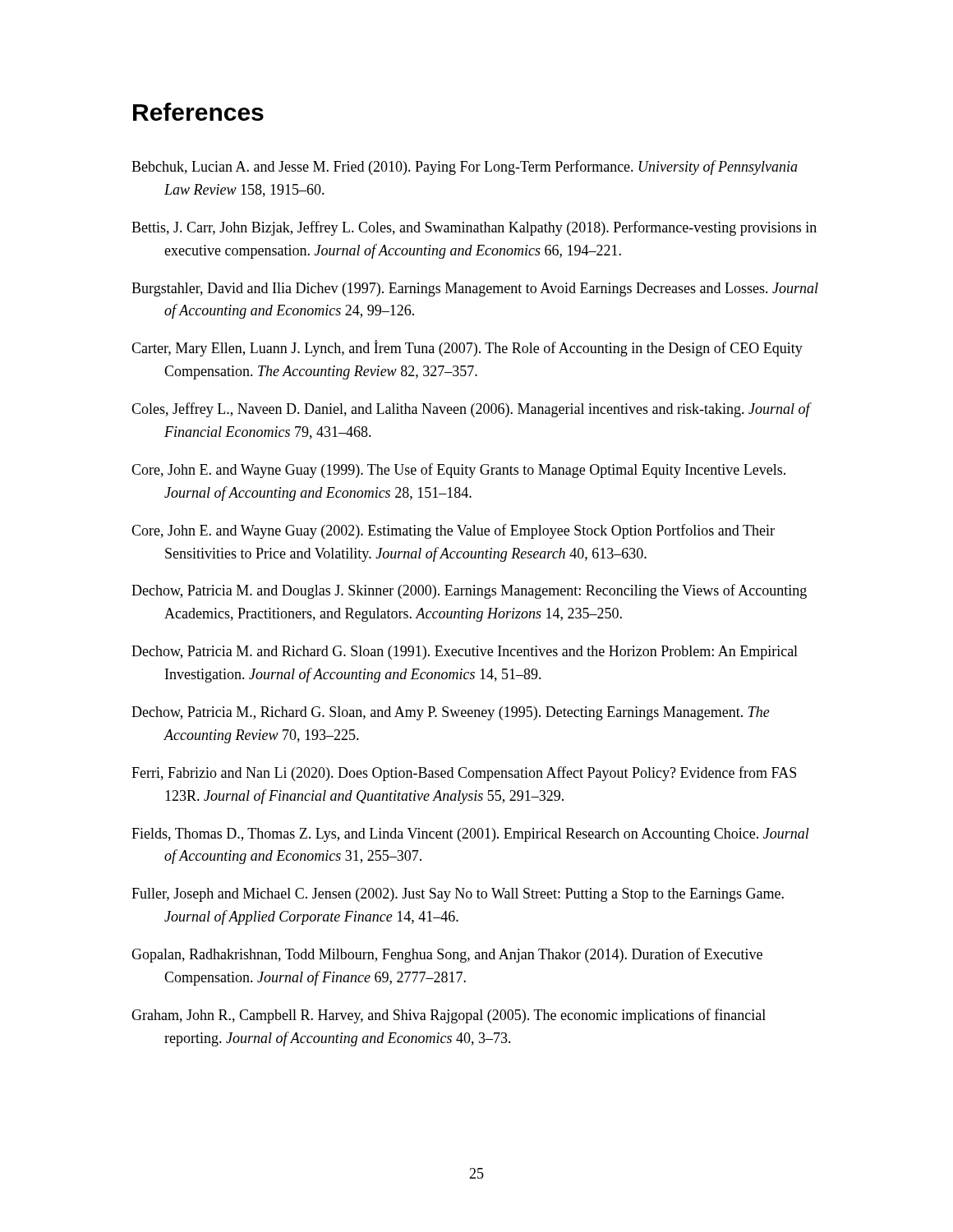Point to the region starting "Fields, Thomas D.,"

pyautogui.click(x=470, y=845)
